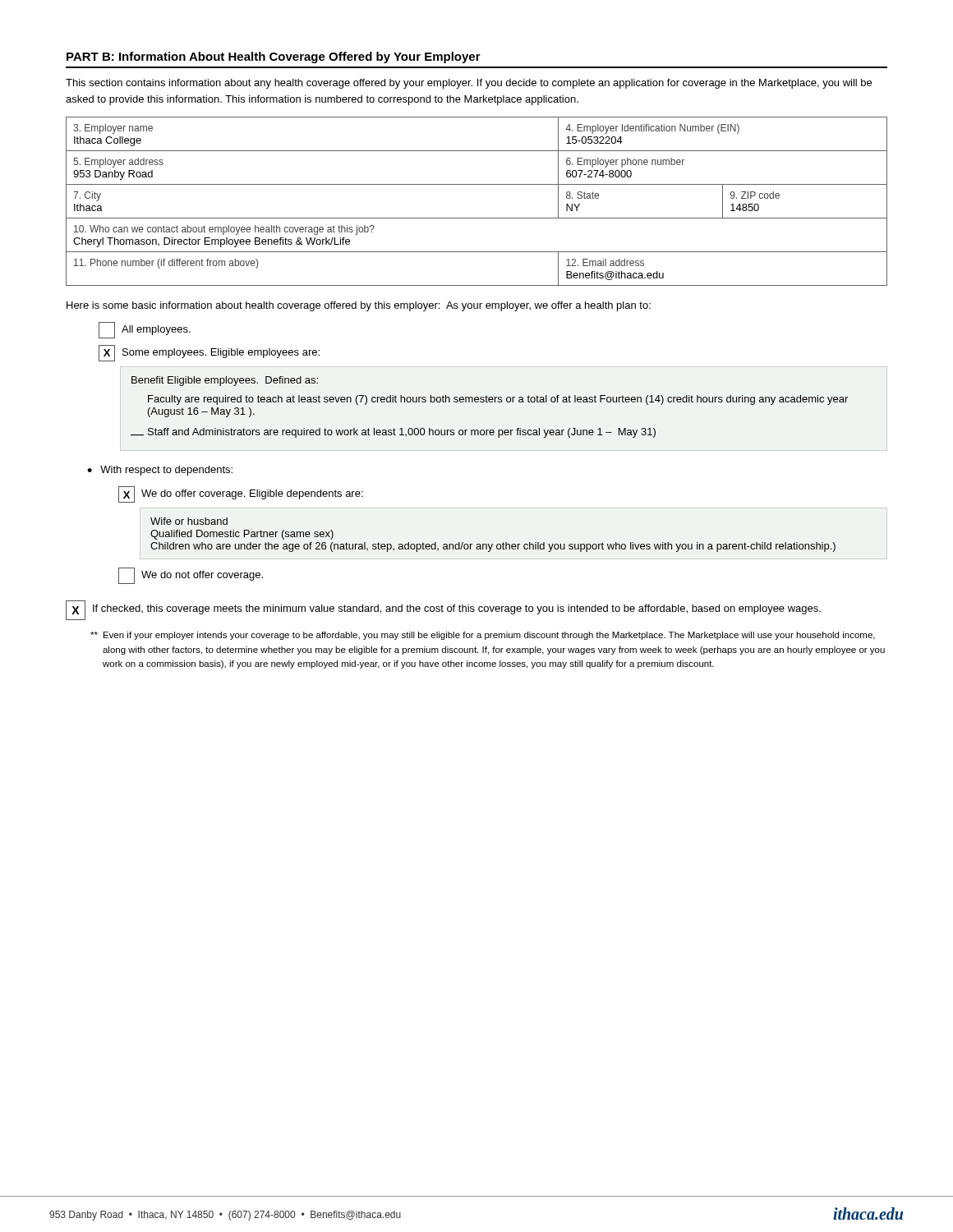Screen dimensions: 1232x953
Task: Find the list item that says "X If checked, this coverage meets the"
Action: click(444, 611)
